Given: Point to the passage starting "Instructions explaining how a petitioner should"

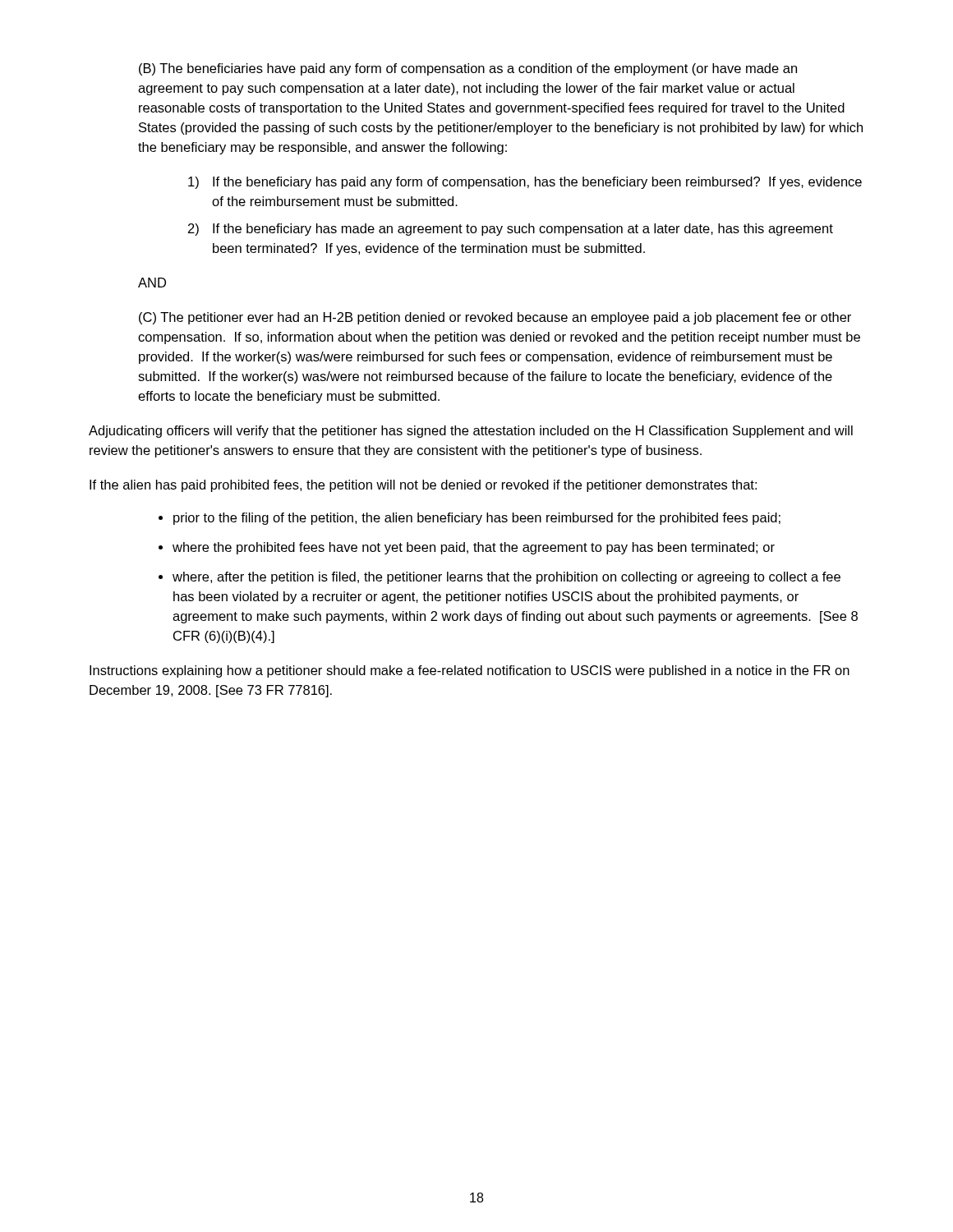Looking at the screenshot, I should coord(469,680).
